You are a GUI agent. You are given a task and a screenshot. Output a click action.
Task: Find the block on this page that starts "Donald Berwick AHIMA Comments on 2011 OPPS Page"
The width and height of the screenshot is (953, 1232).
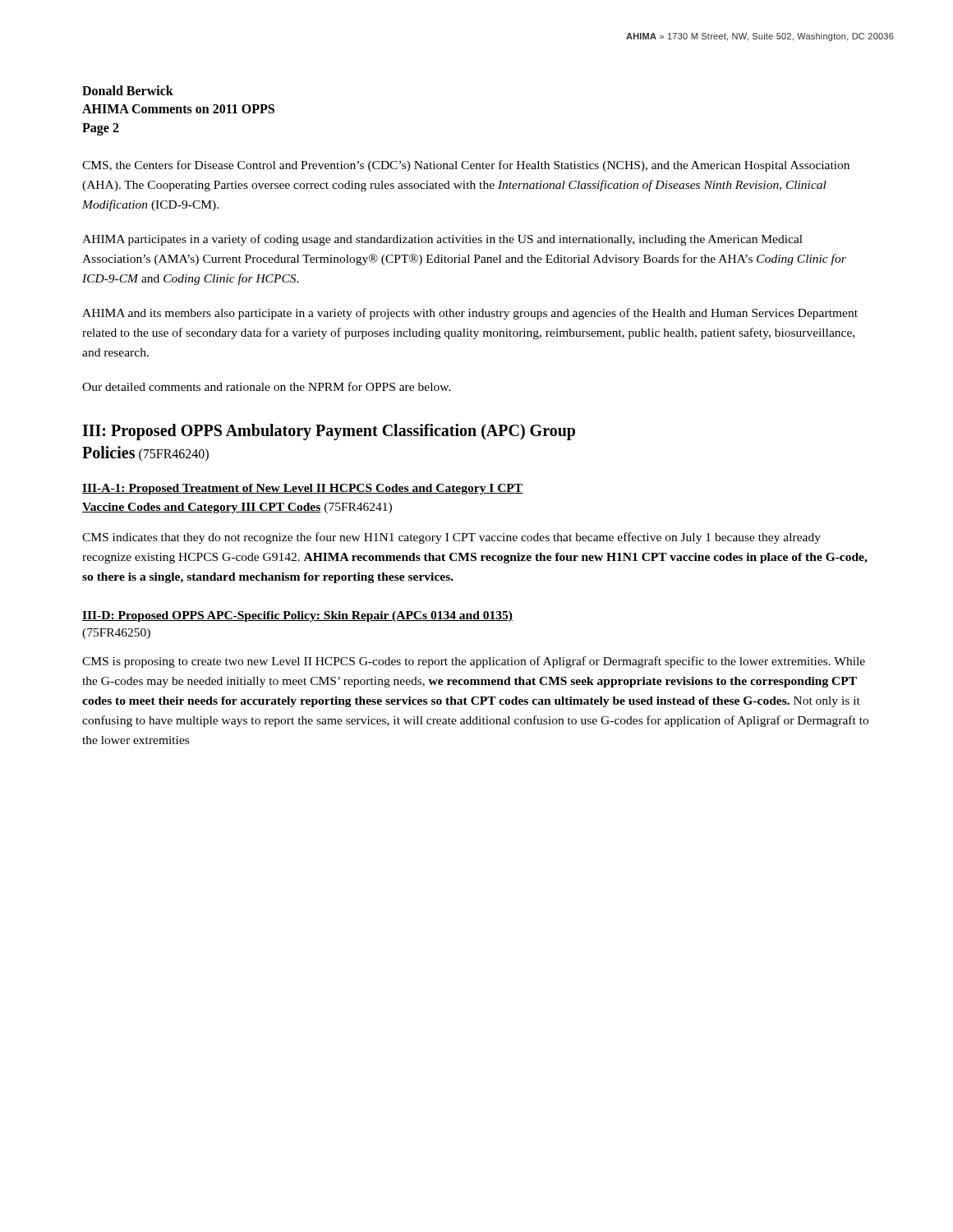point(128,90)
